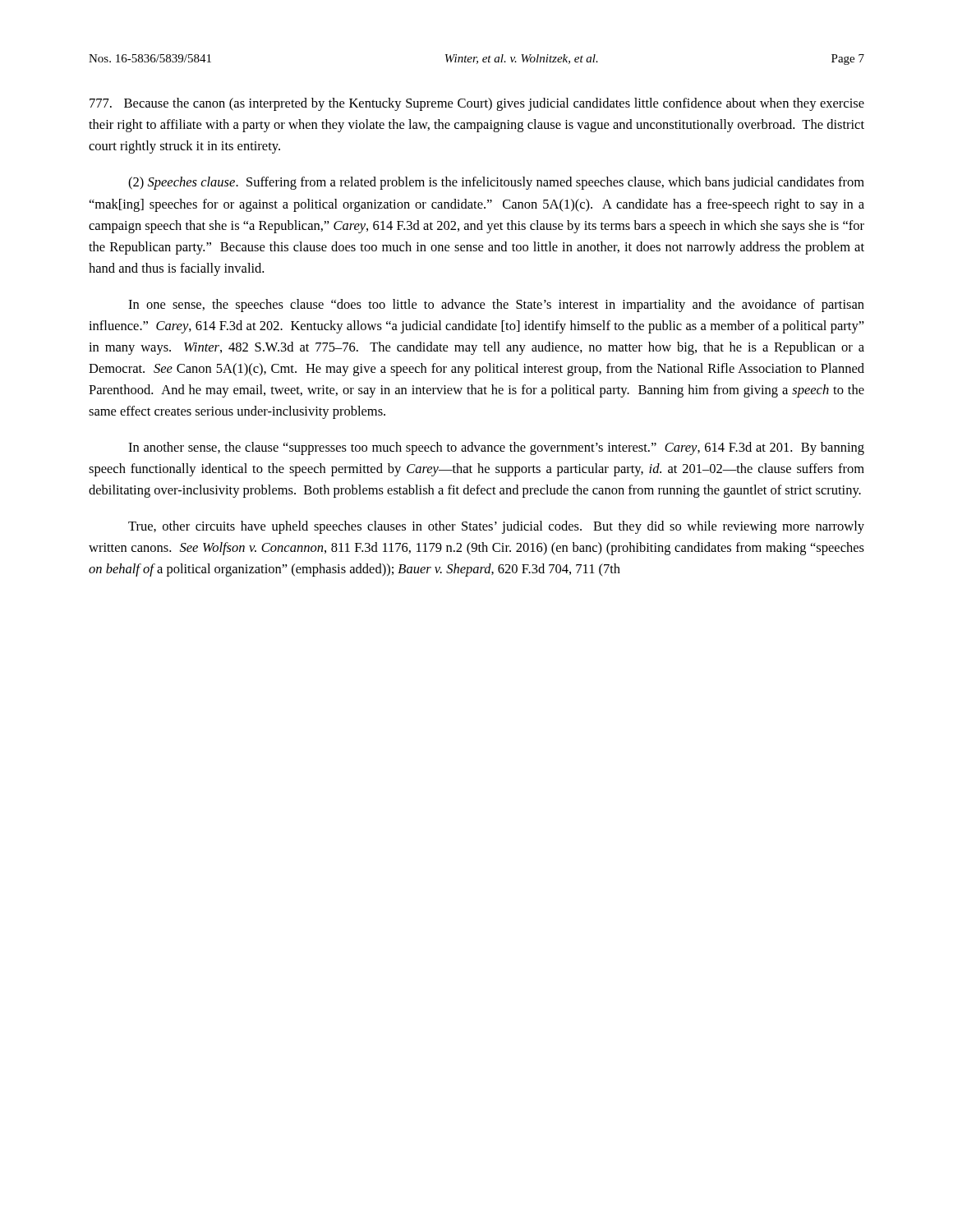Point to the region starting "(2) Speeches clause. Suffering from a related problem"
953x1232 pixels.
476,225
